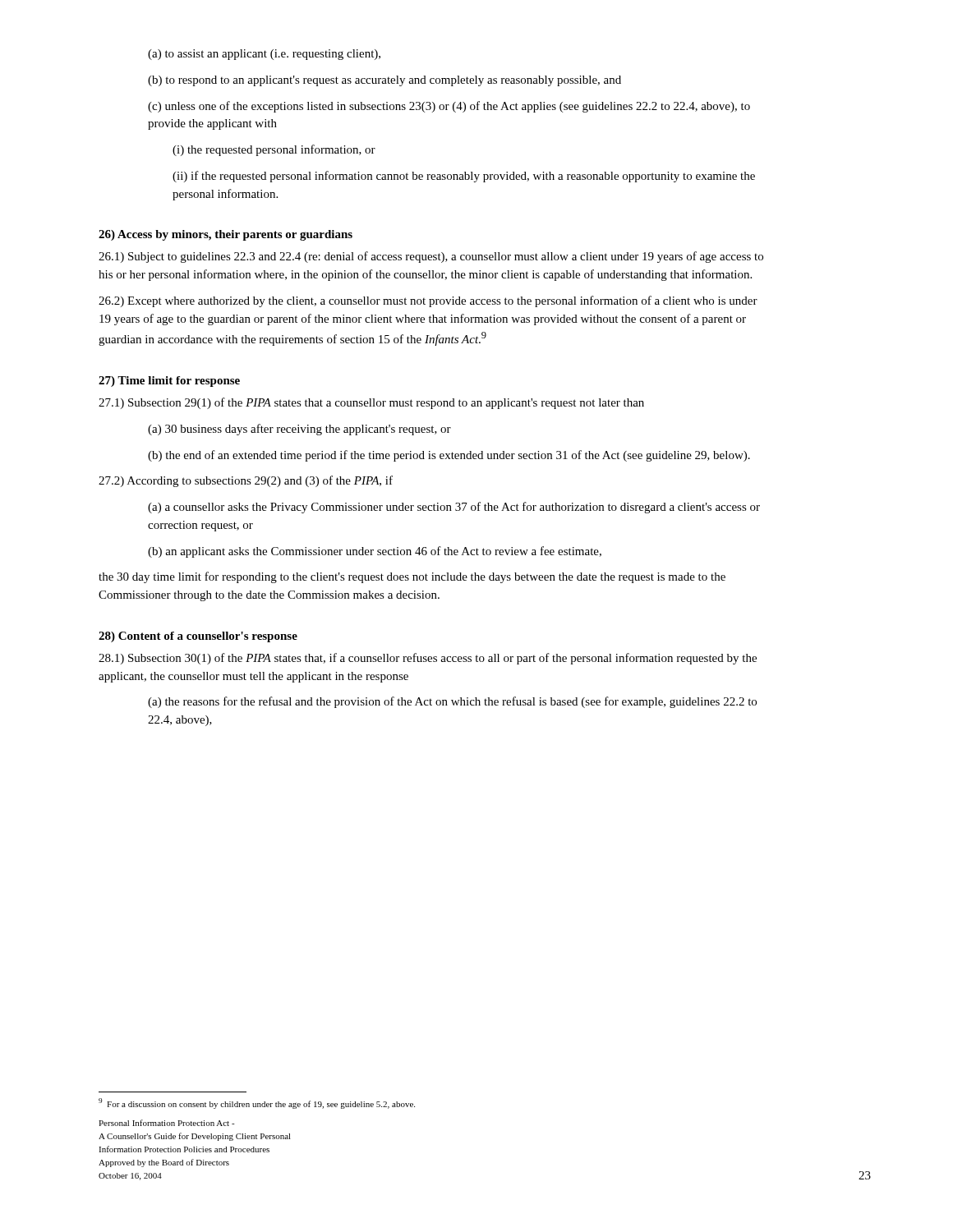
Task: Click on the text block starting "(i) the requested personal information, or"
Action: (274, 150)
